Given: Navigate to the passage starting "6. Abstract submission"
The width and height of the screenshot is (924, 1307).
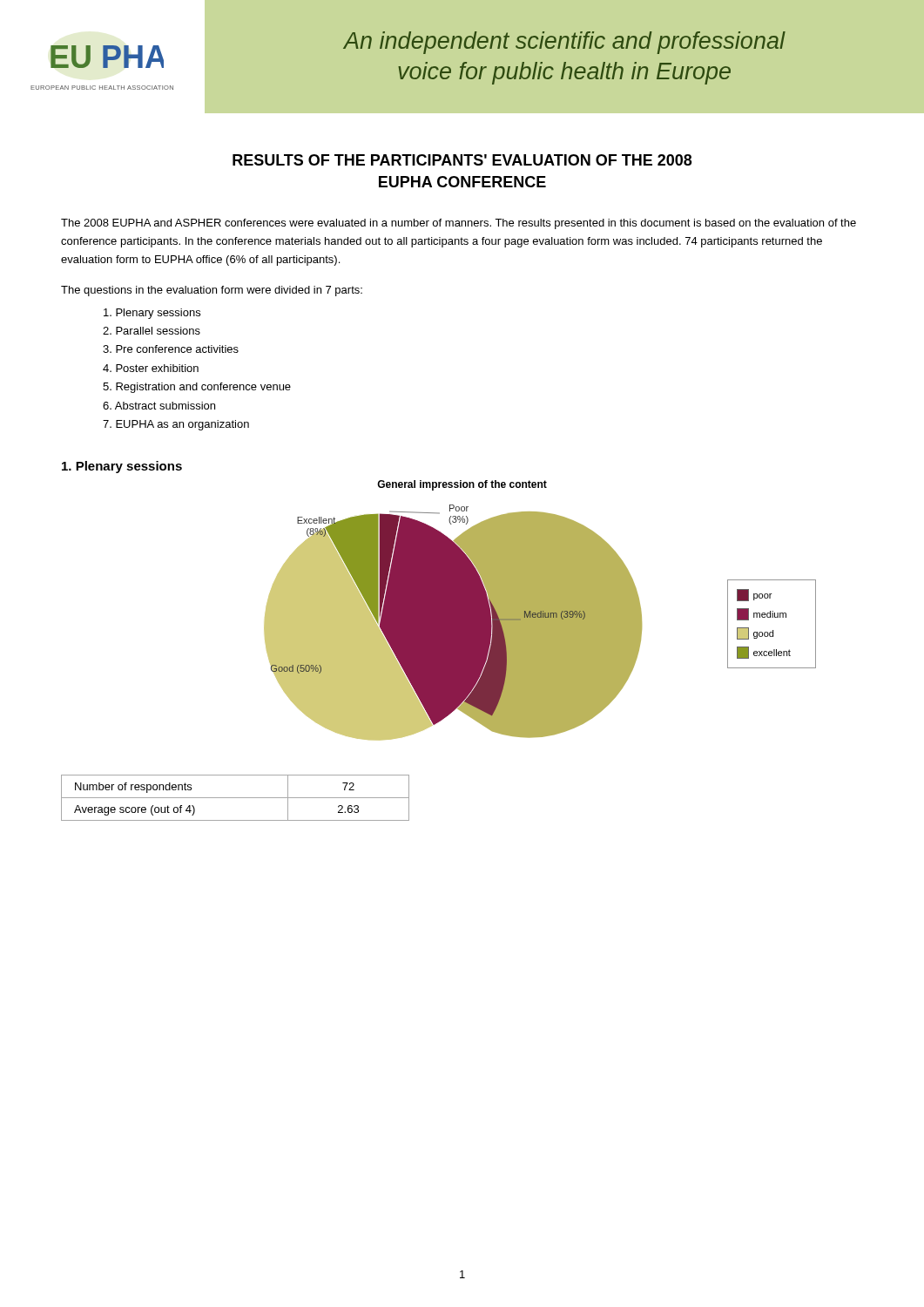Looking at the screenshot, I should coord(159,405).
